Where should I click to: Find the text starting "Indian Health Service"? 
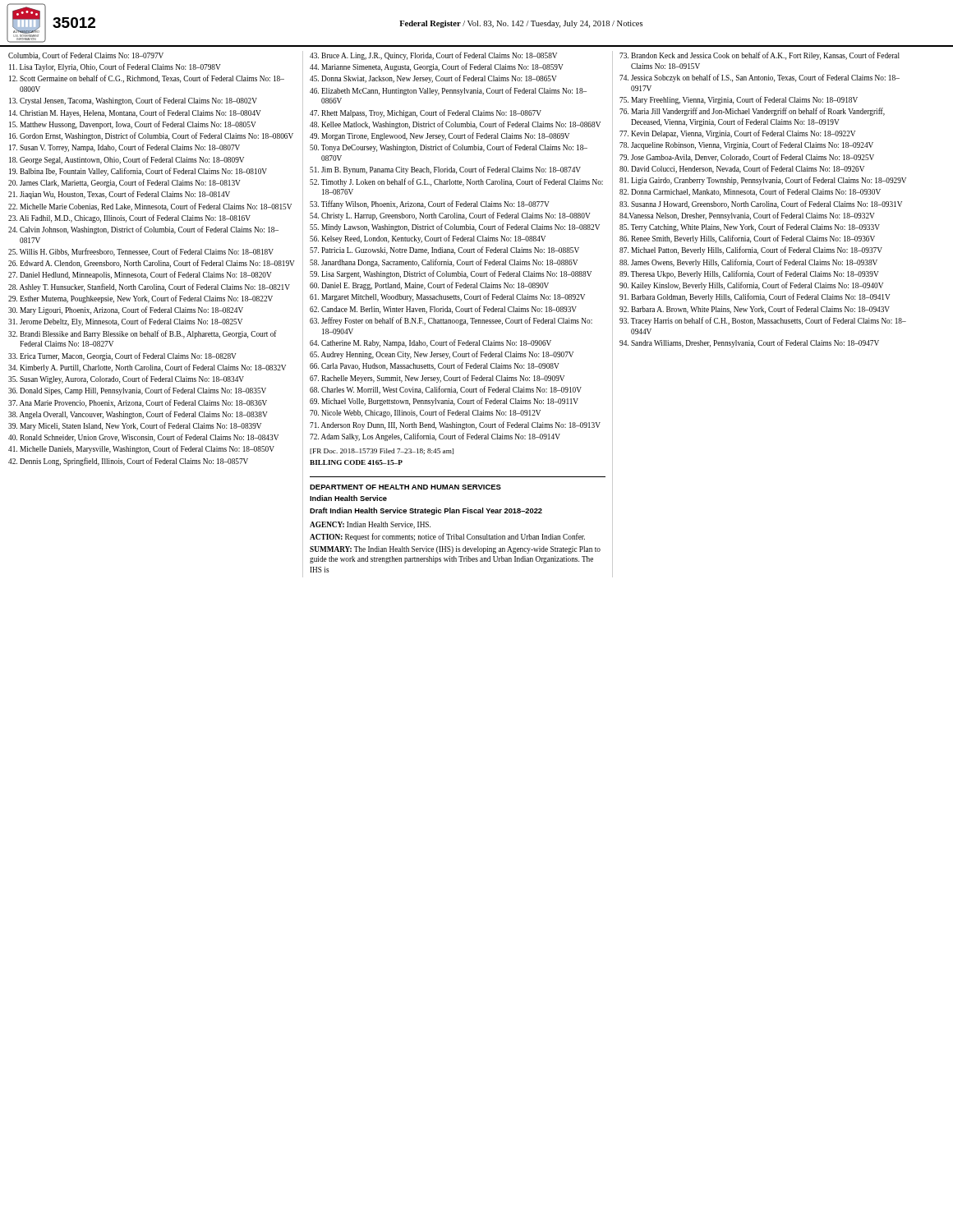[x=348, y=498]
